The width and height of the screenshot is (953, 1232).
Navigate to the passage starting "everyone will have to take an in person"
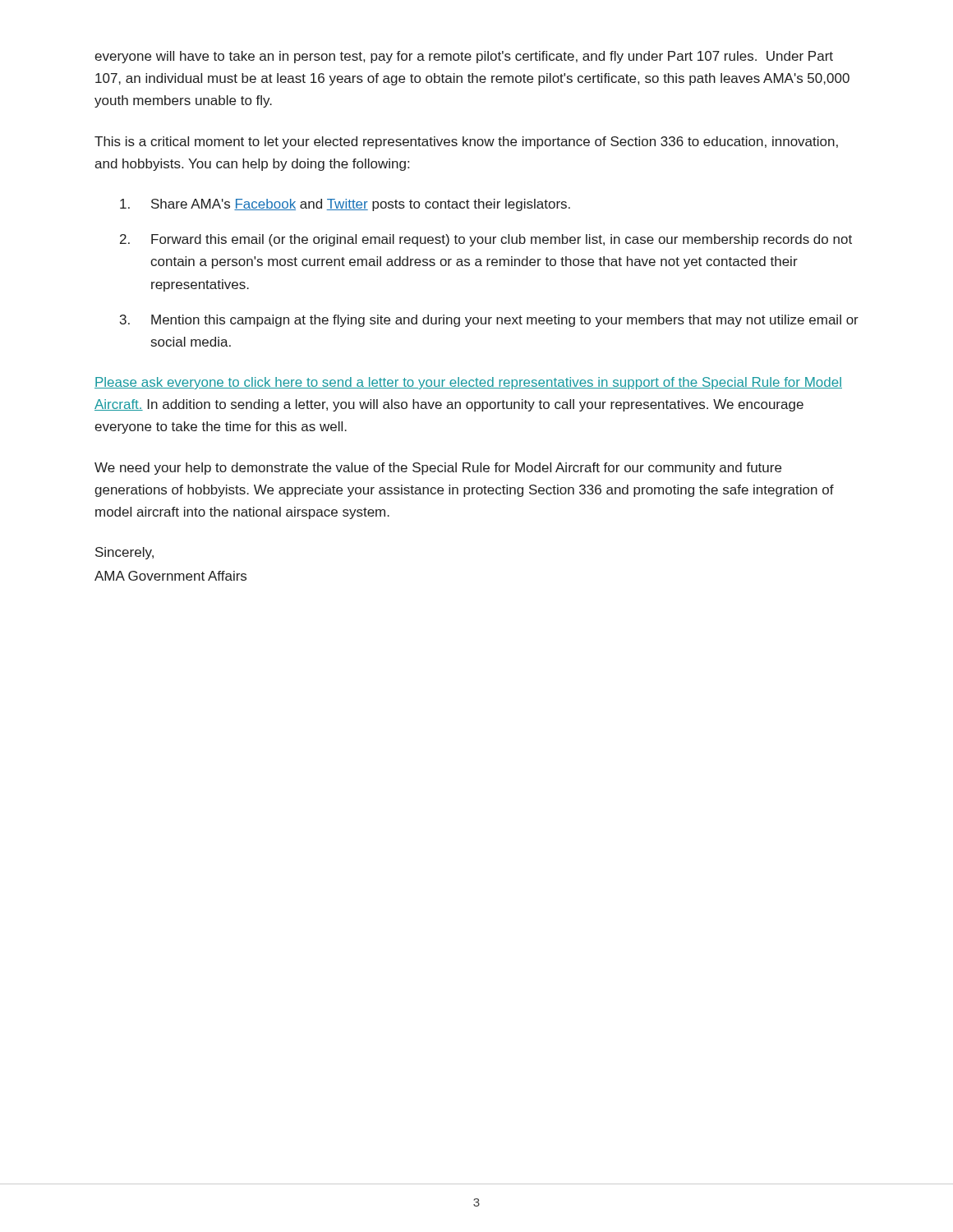[472, 79]
